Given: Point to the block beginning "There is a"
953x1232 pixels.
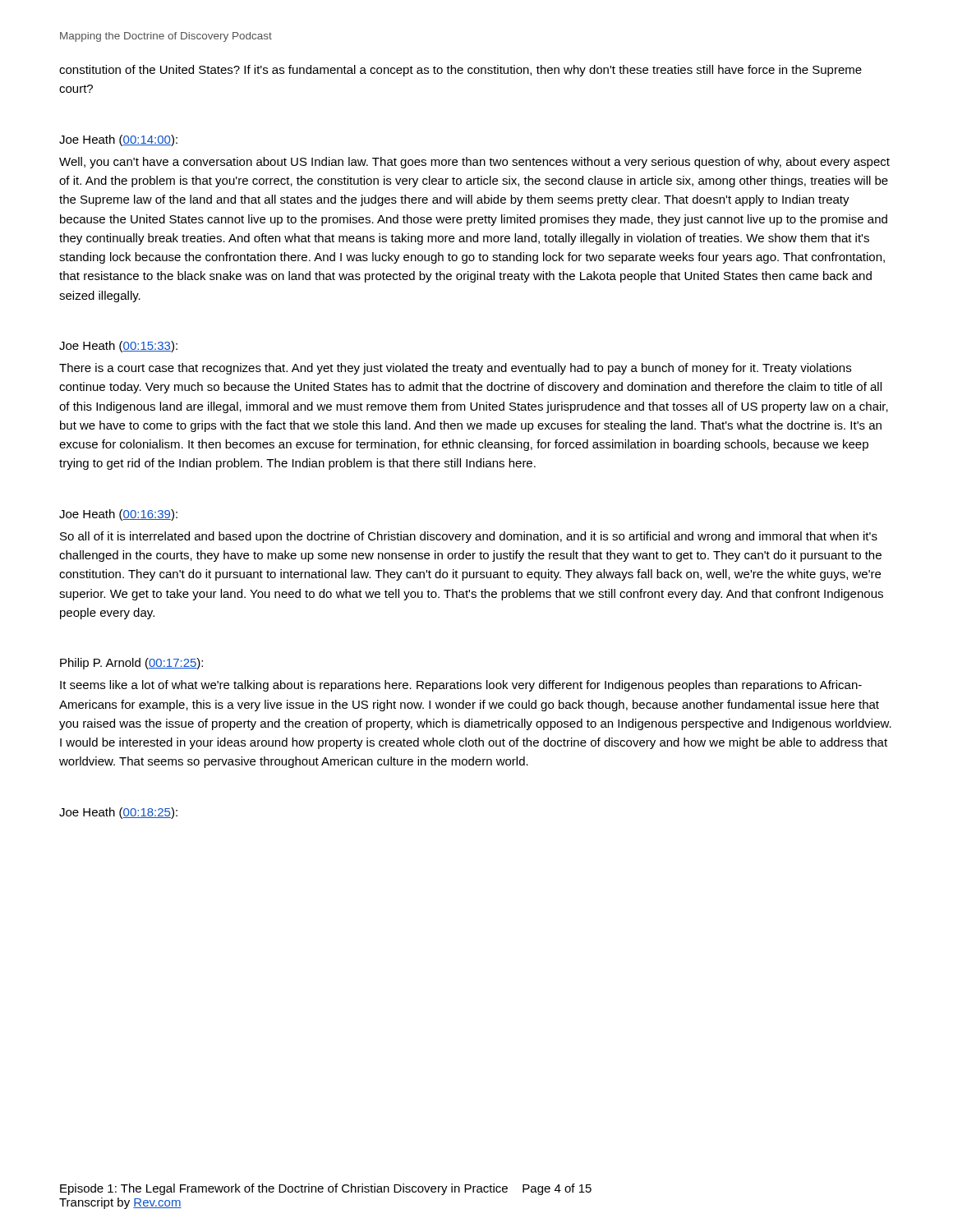Looking at the screenshot, I should (474, 415).
